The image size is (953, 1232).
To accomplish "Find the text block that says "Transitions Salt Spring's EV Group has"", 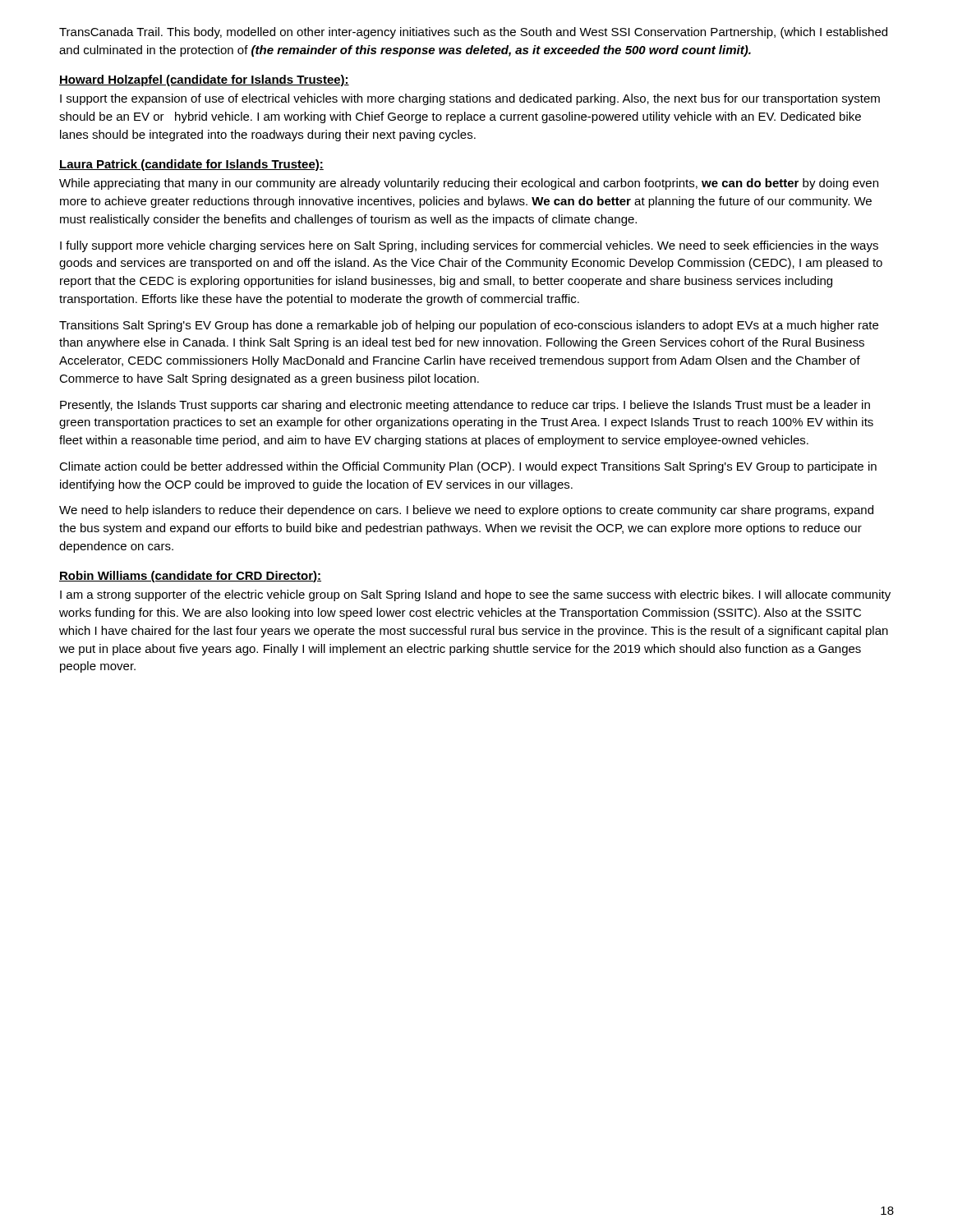I will click(476, 351).
